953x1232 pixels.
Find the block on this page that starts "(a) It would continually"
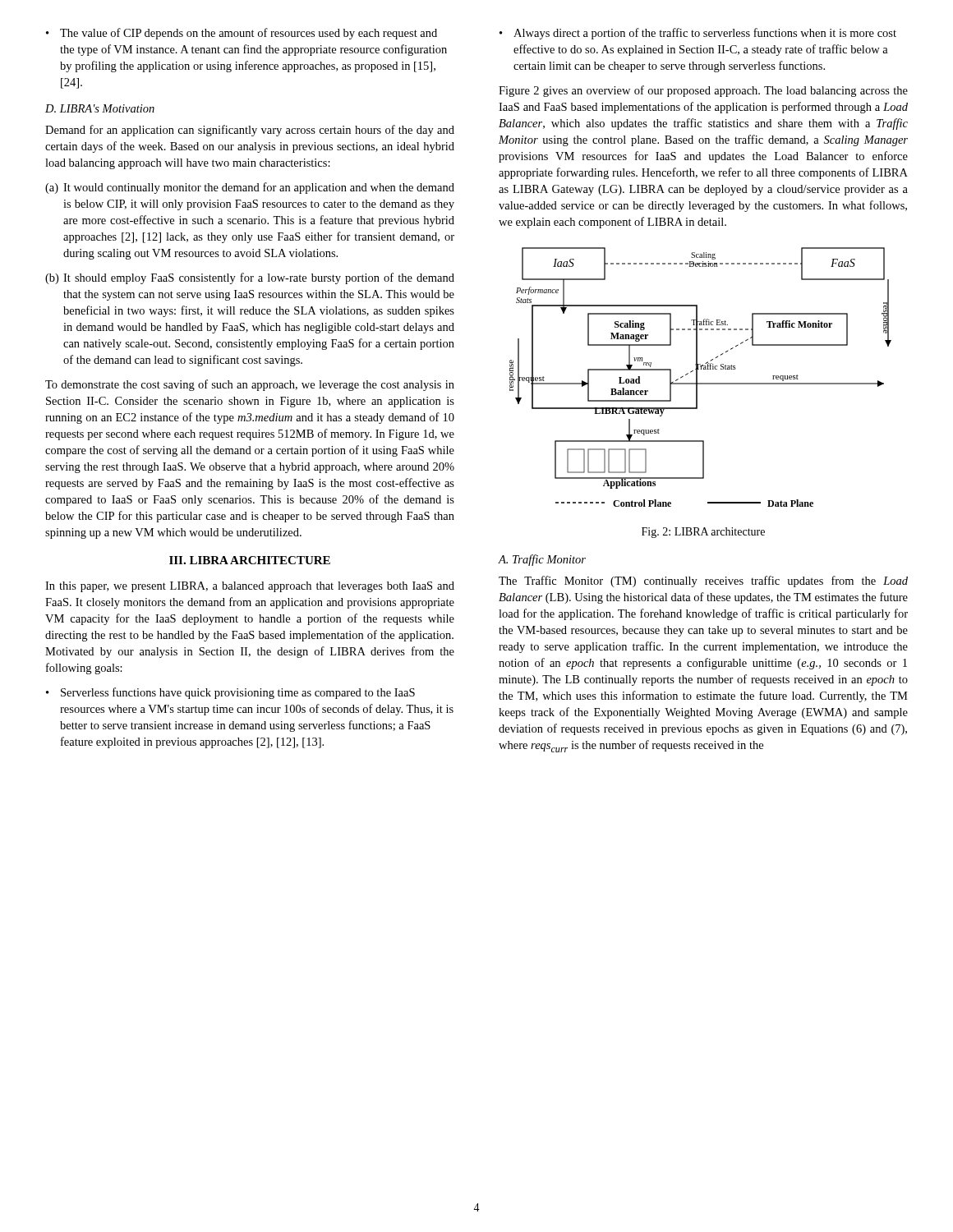[x=250, y=220]
